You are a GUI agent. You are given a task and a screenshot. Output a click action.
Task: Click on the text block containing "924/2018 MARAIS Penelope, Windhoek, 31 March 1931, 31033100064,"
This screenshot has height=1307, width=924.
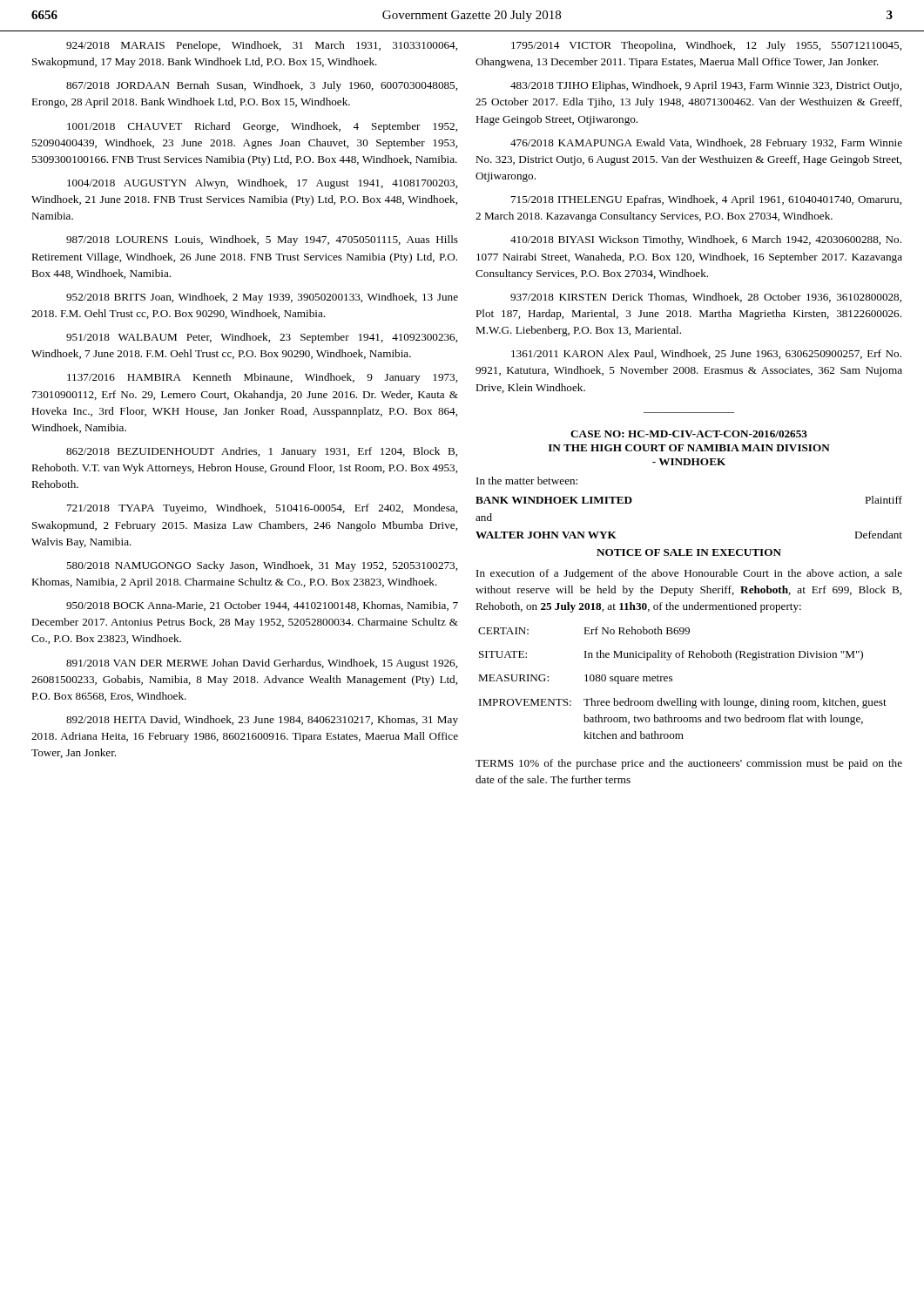tap(245, 53)
